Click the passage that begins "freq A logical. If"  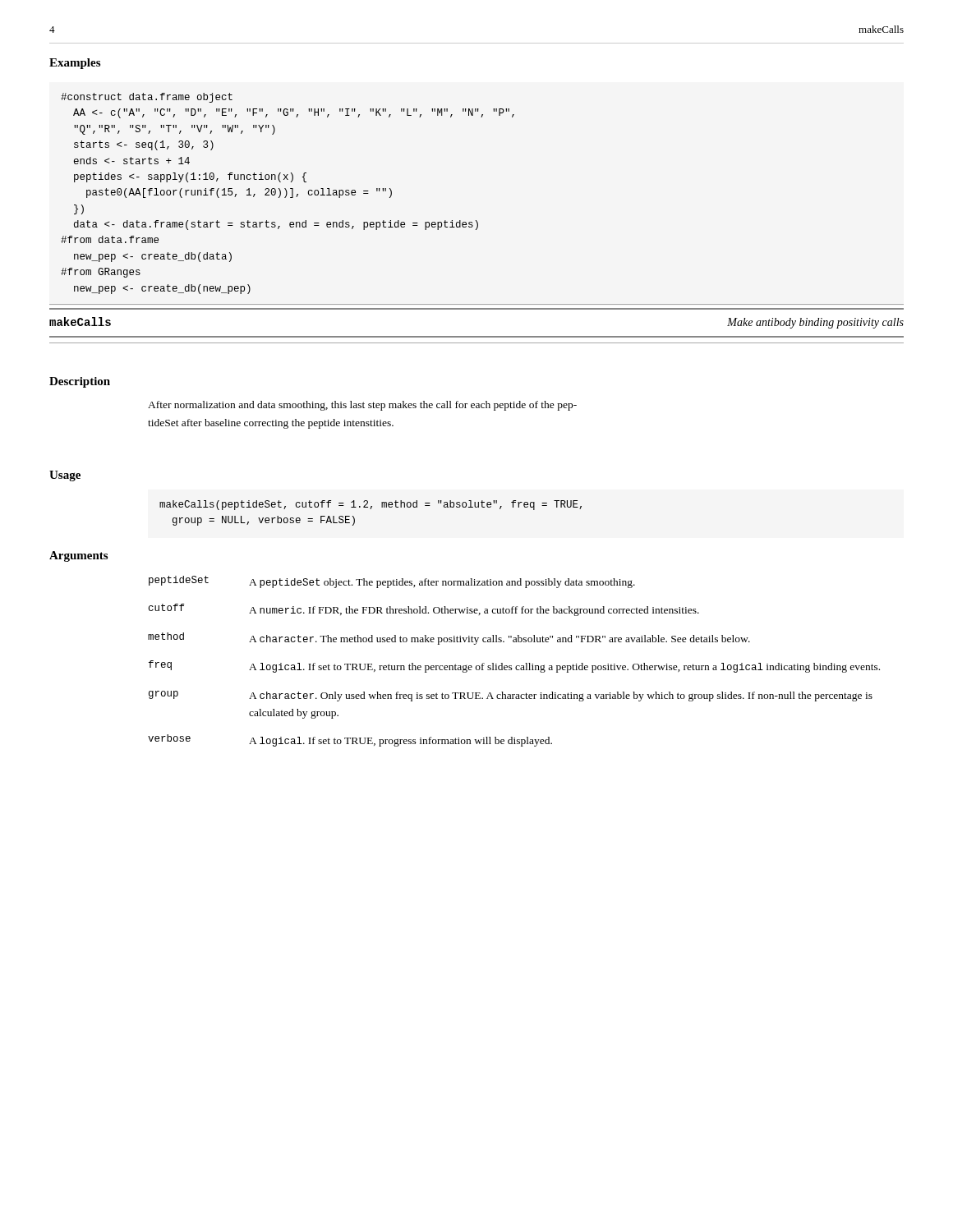tap(526, 669)
